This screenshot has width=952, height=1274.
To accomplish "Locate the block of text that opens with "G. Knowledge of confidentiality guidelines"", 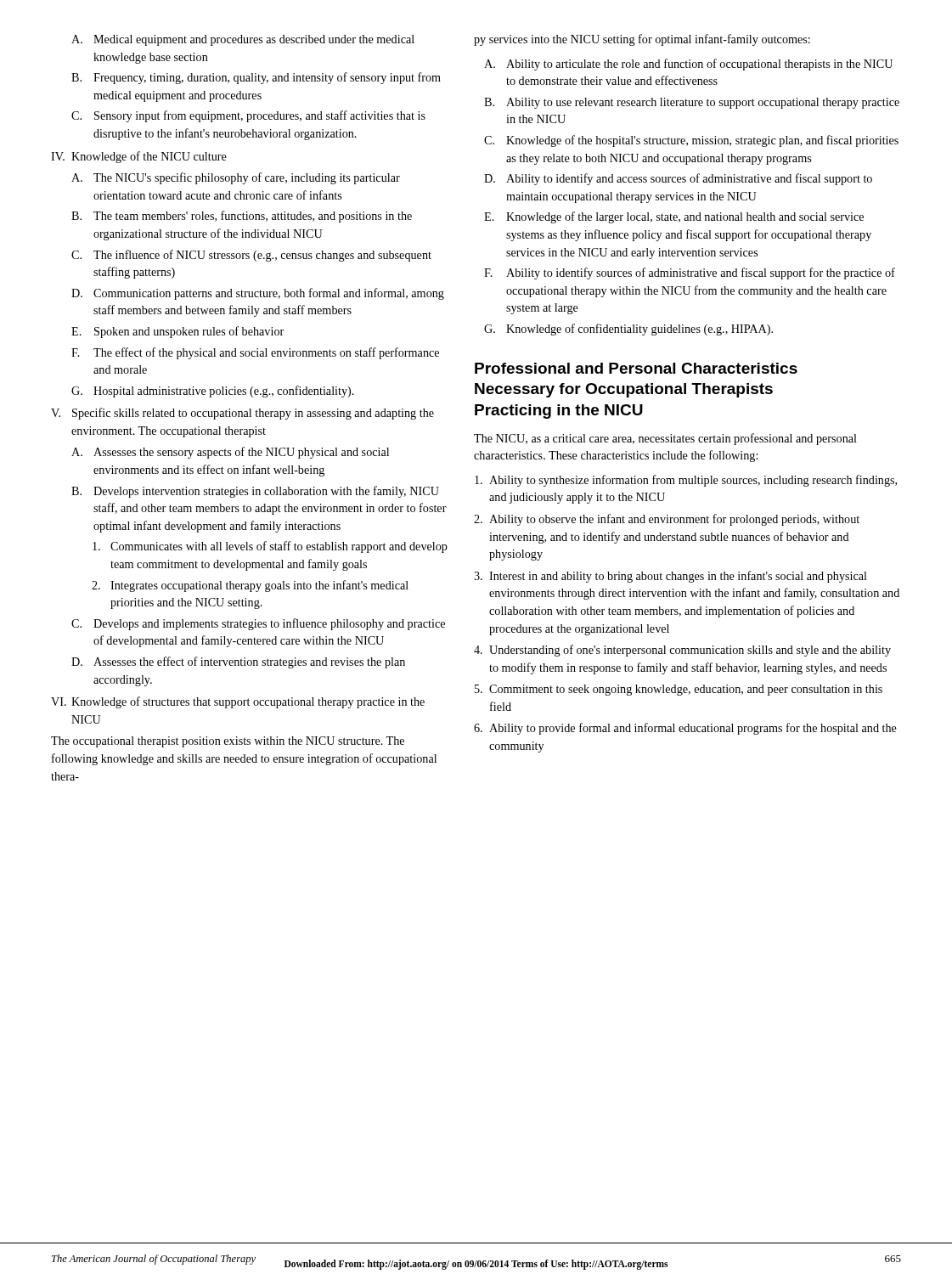I will pyautogui.click(x=693, y=329).
